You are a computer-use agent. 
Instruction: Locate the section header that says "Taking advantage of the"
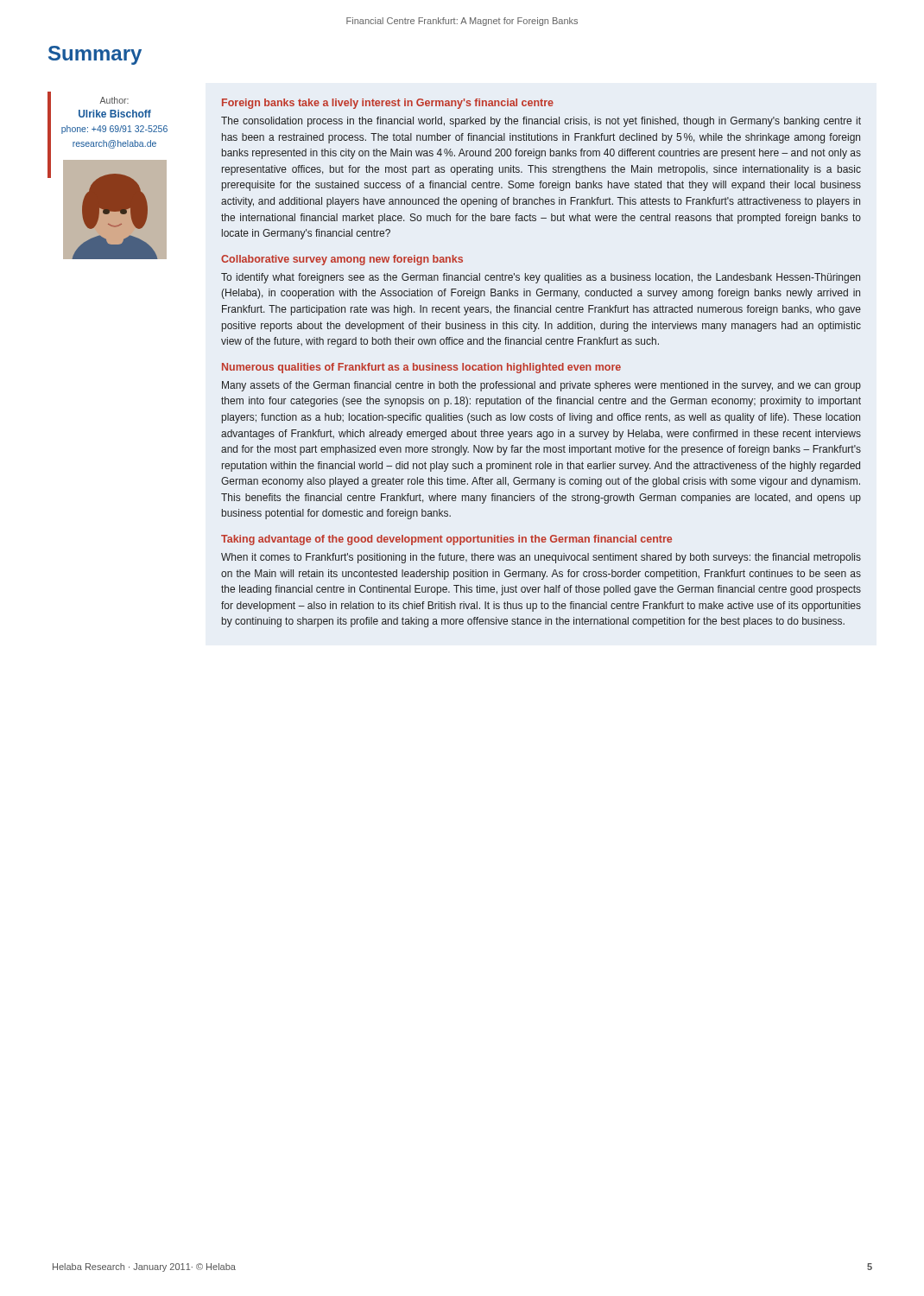pyautogui.click(x=447, y=539)
